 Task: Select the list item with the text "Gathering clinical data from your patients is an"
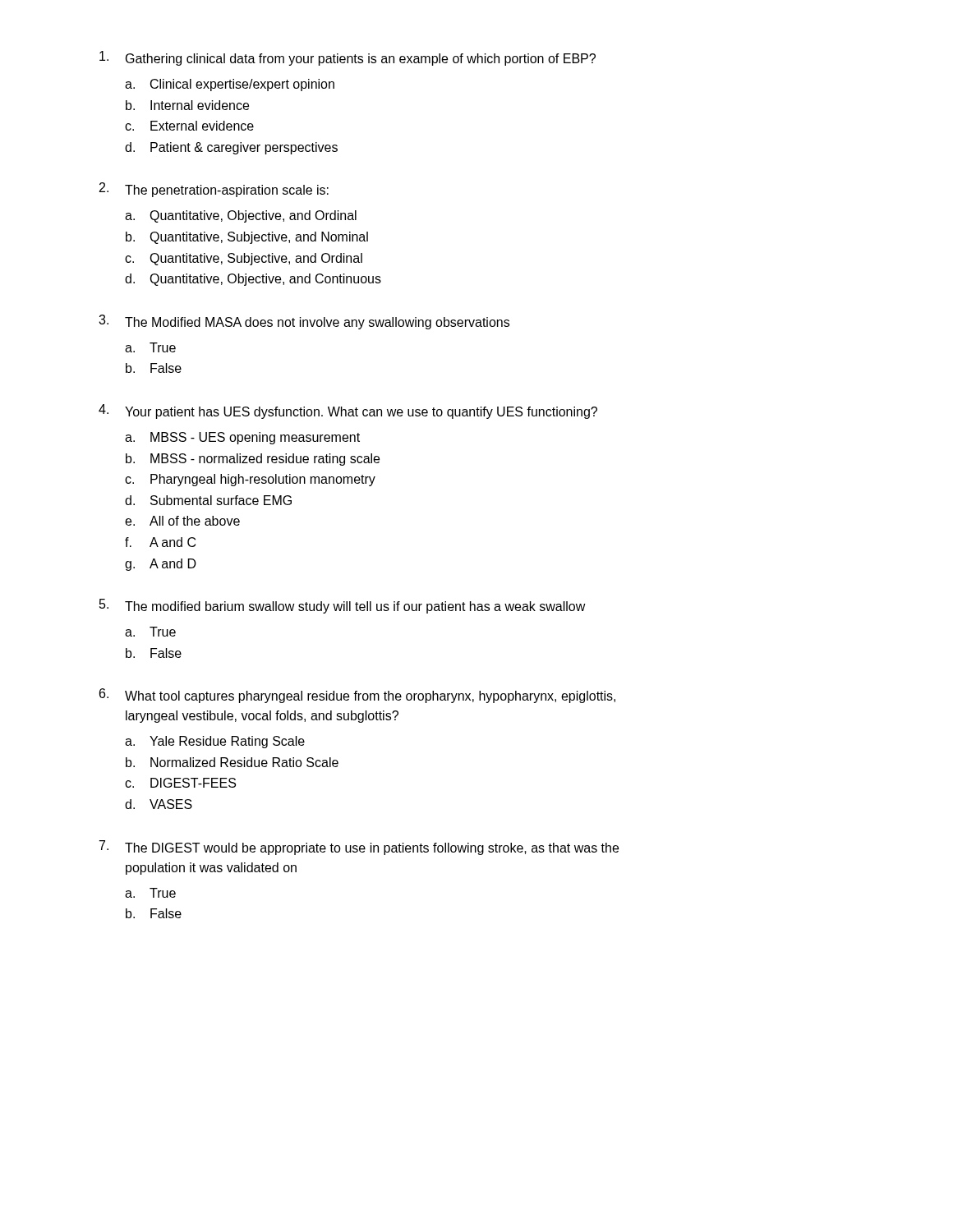tap(348, 58)
